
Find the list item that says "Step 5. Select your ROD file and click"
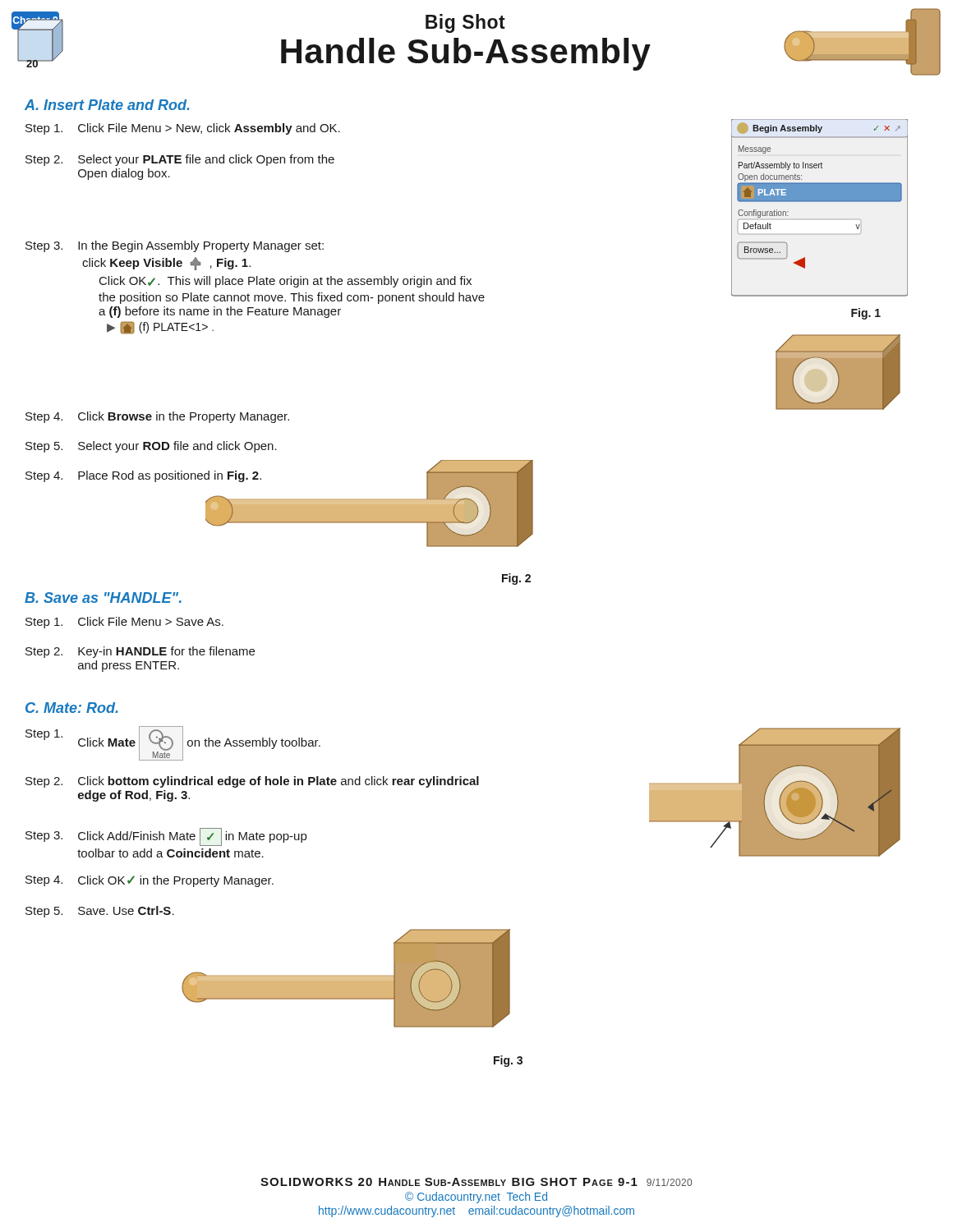click(151, 446)
